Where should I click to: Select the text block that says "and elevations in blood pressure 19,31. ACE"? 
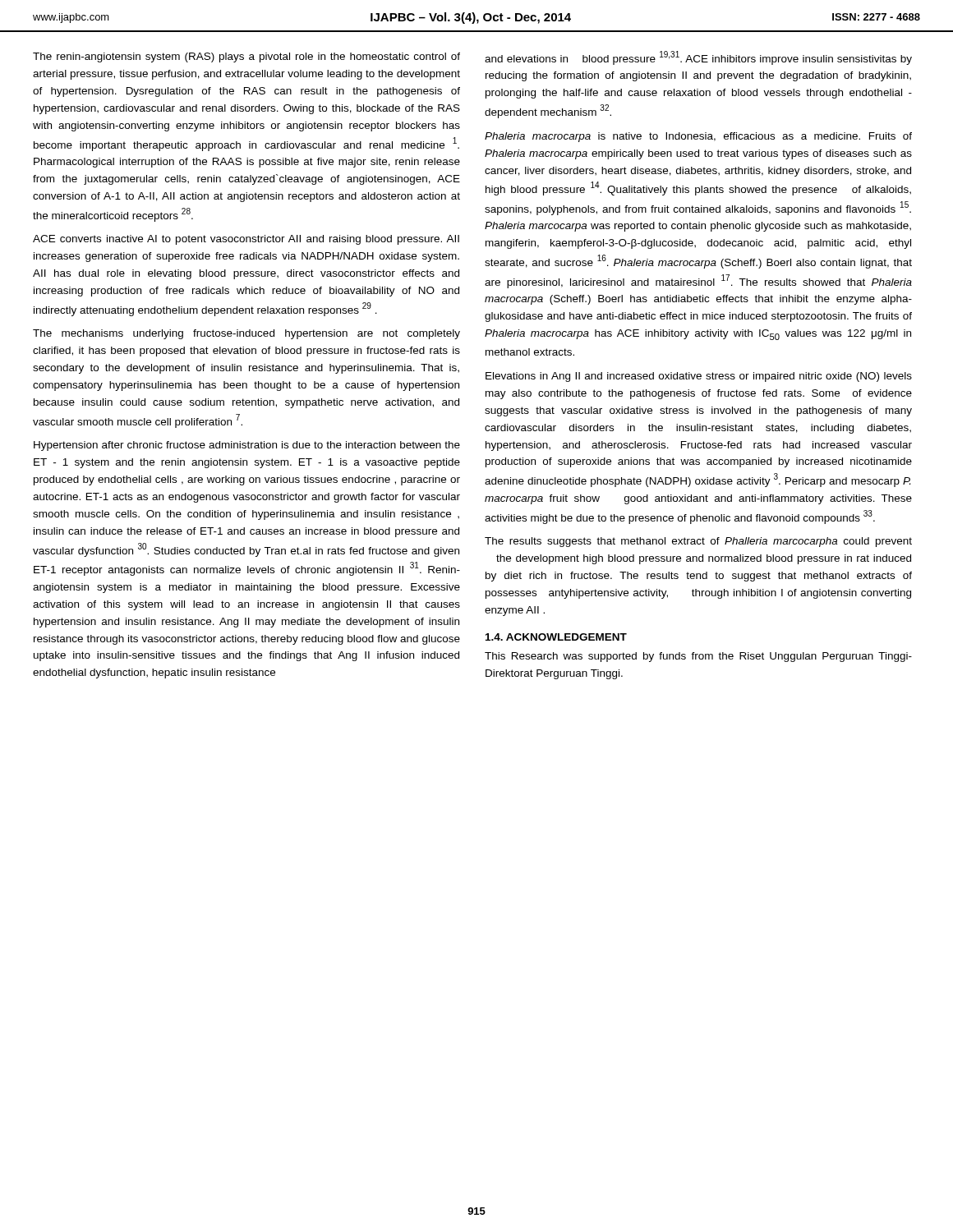tap(698, 84)
